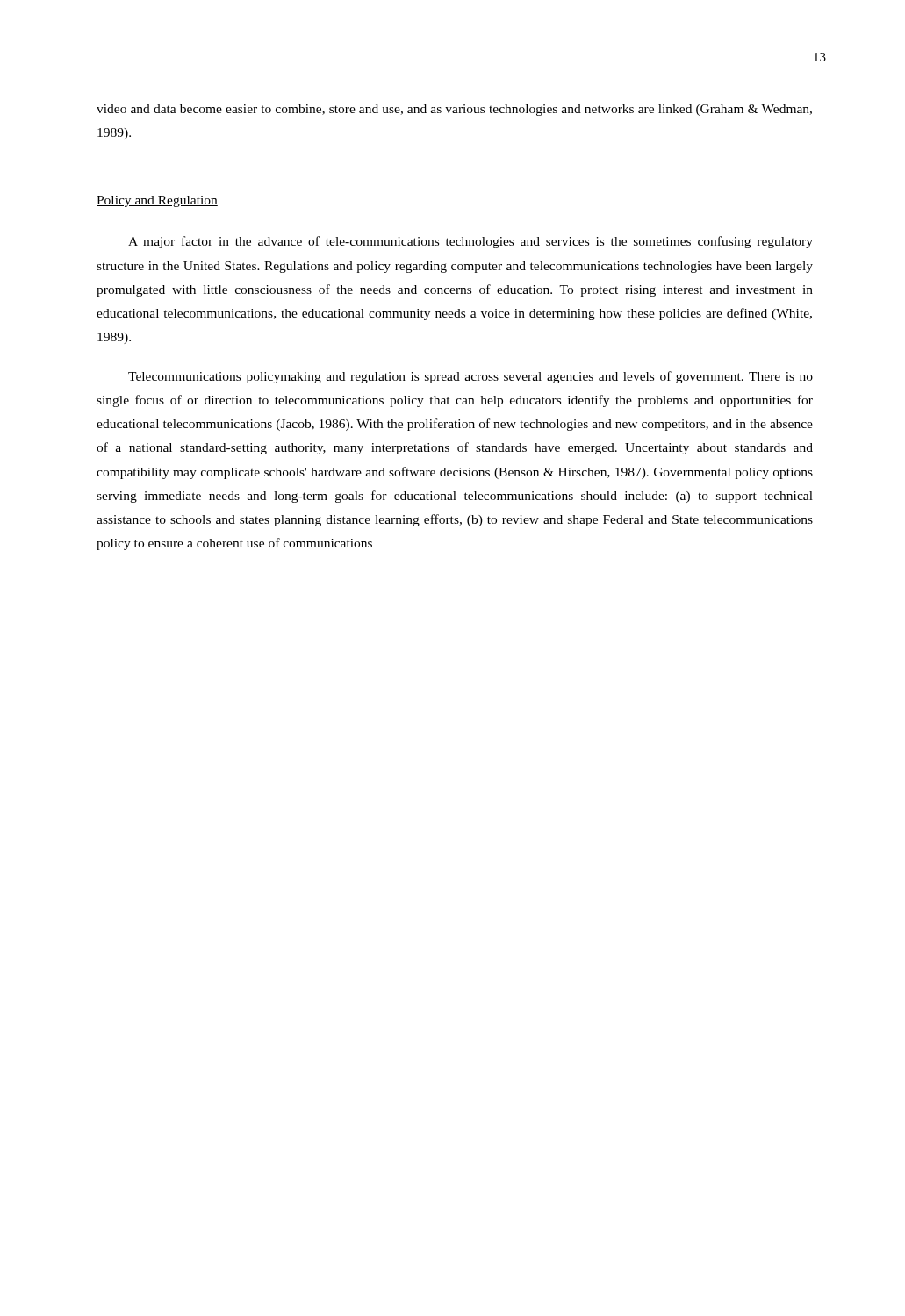This screenshot has width=905, height=1316.
Task: Find "Policy and Regulation" on this page
Action: pos(157,200)
